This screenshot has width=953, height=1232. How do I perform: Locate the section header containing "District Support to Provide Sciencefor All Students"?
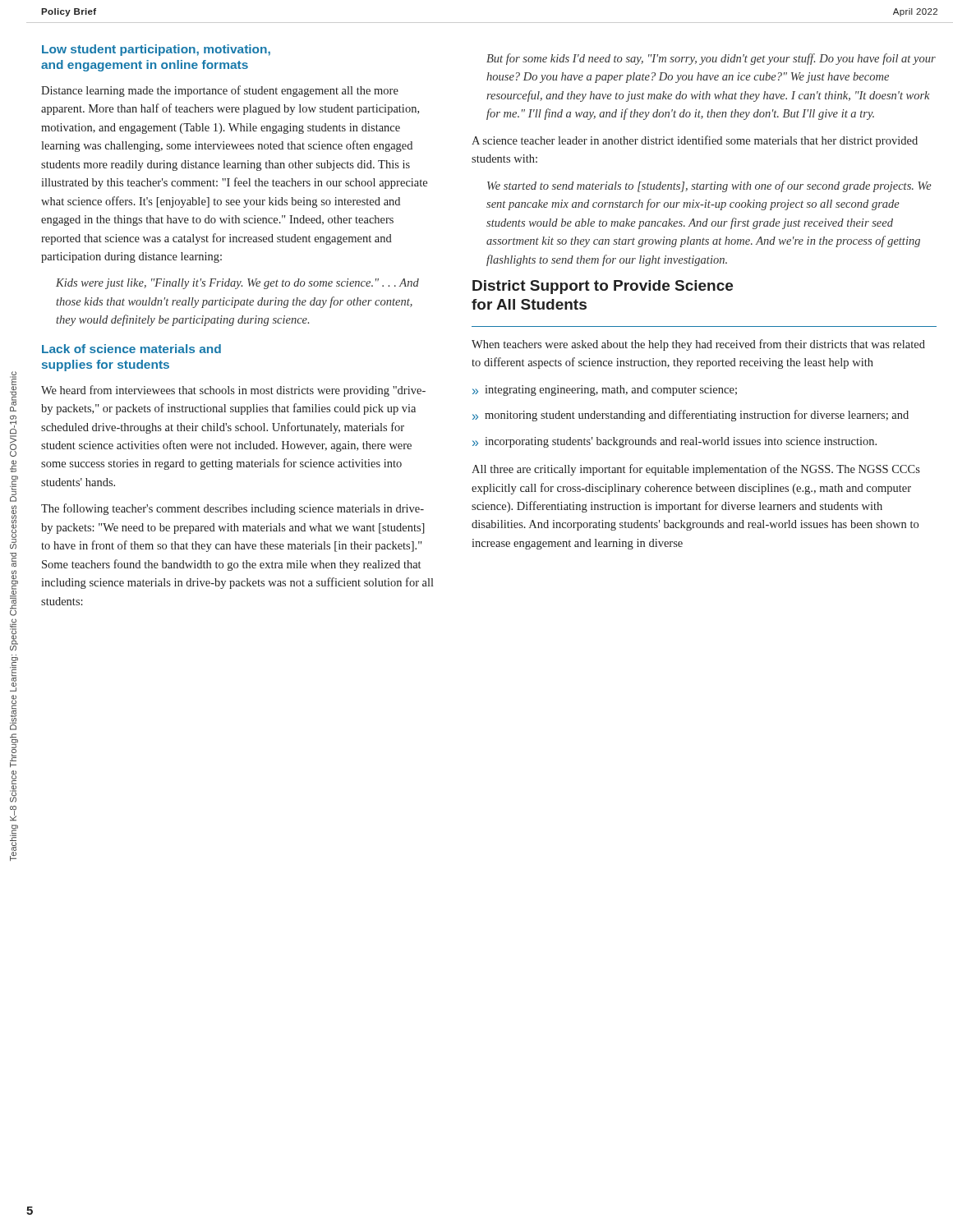(603, 287)
